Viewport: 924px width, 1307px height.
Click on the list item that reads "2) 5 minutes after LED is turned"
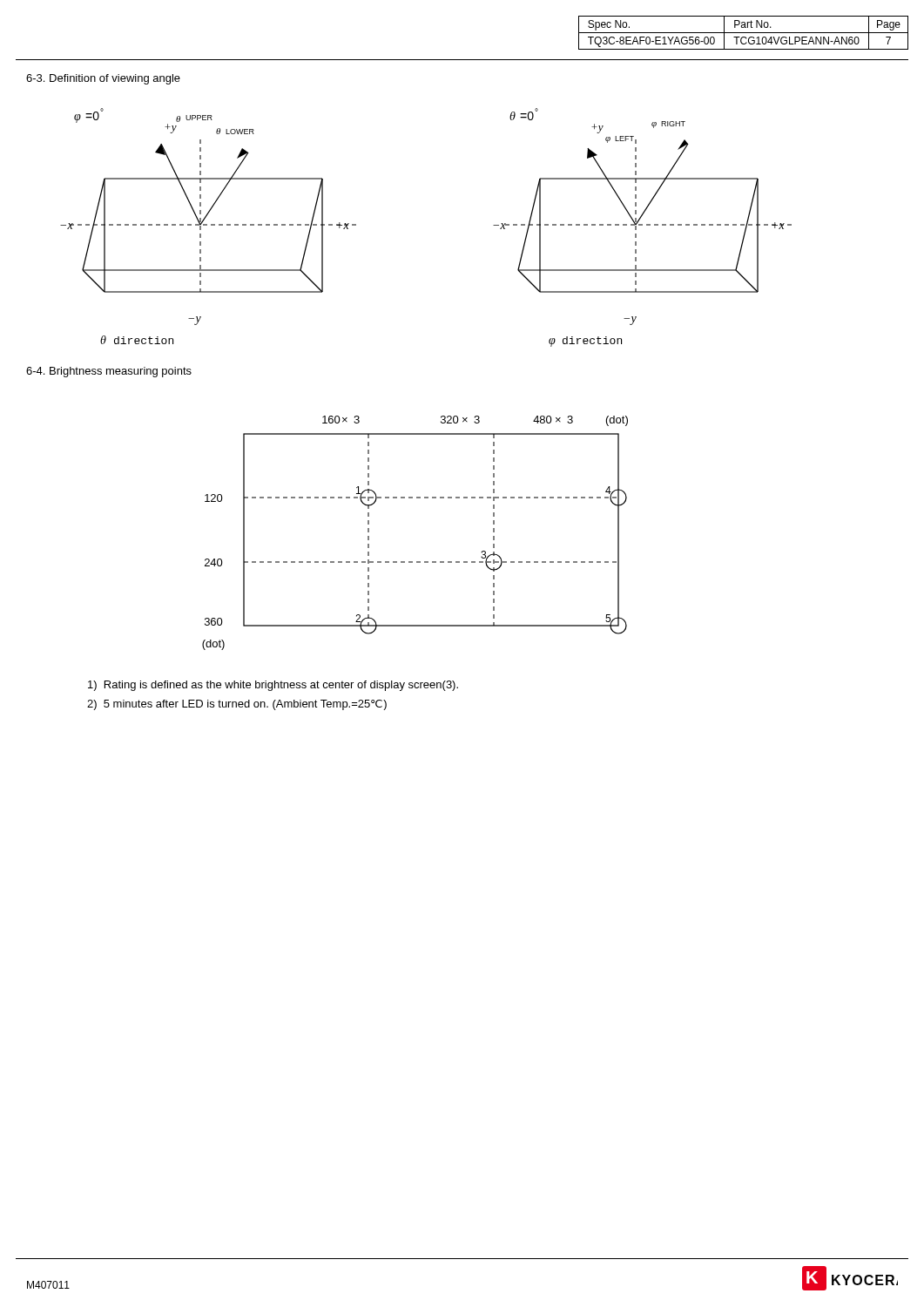coord(237,704)
